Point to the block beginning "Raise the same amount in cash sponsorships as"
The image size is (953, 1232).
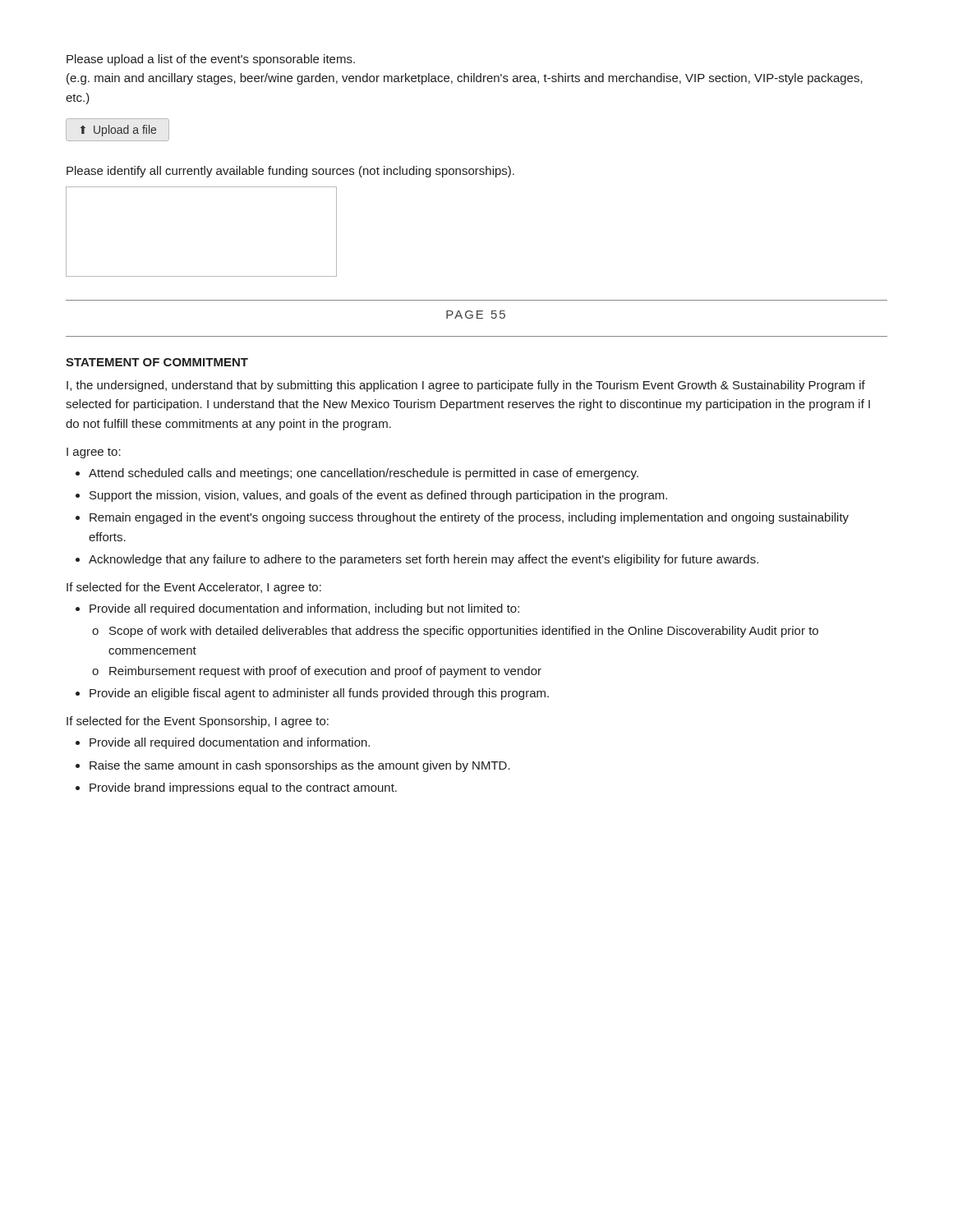[488, 765]
